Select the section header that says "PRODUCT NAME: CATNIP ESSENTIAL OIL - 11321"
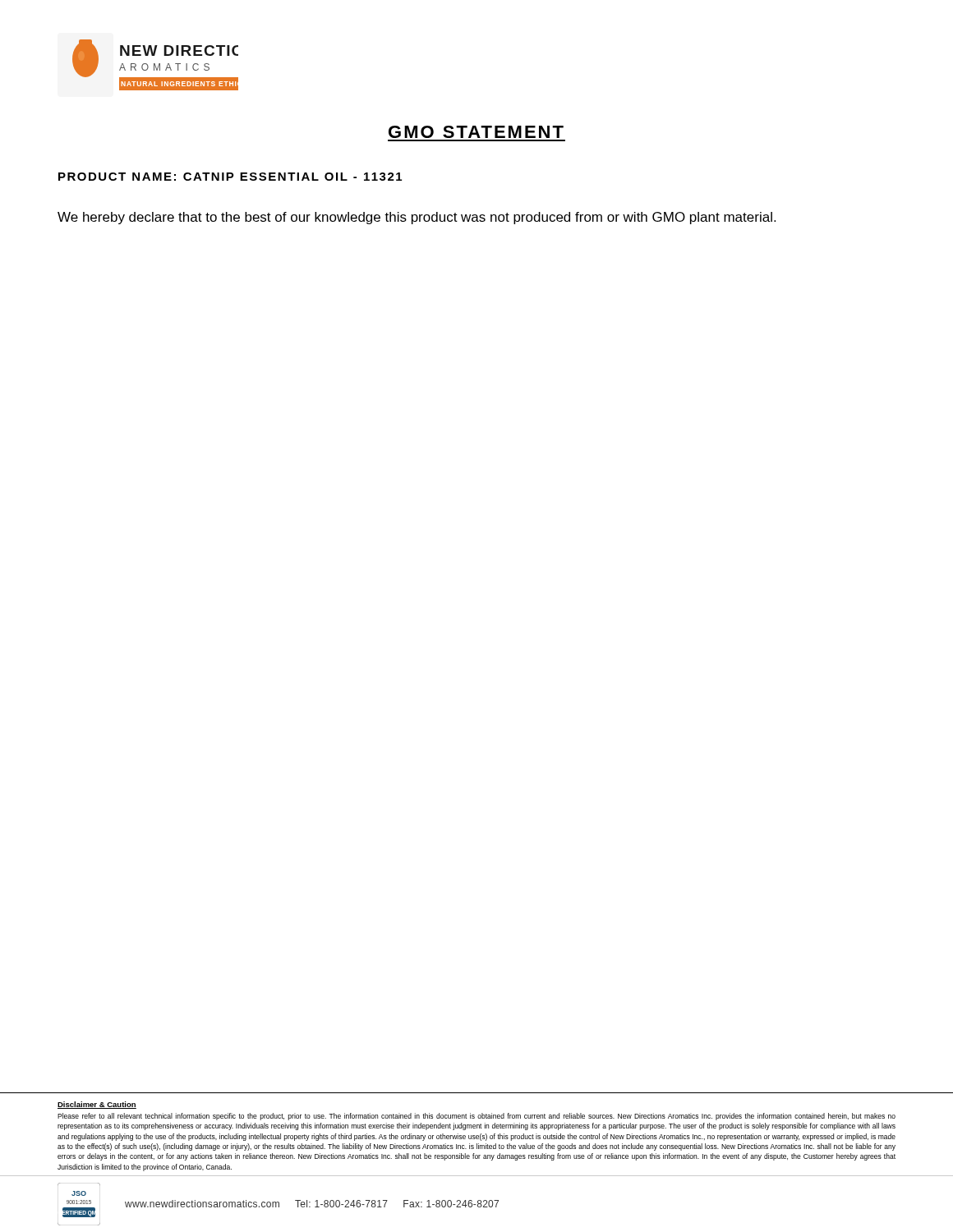 (x=230, y=176)
